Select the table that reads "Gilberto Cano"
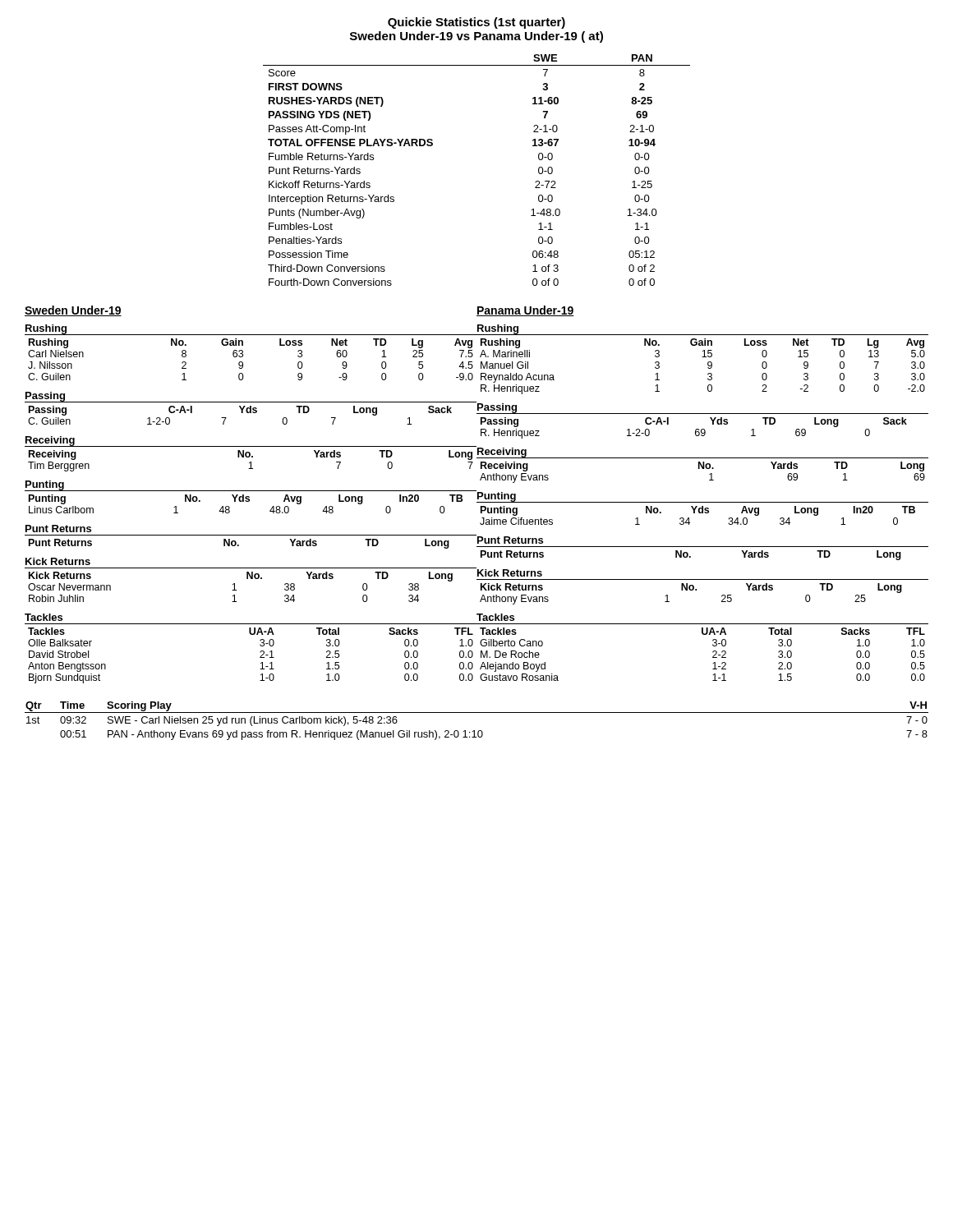The image size is (953, 1232). pyautogui.click(x=702, y=655)
